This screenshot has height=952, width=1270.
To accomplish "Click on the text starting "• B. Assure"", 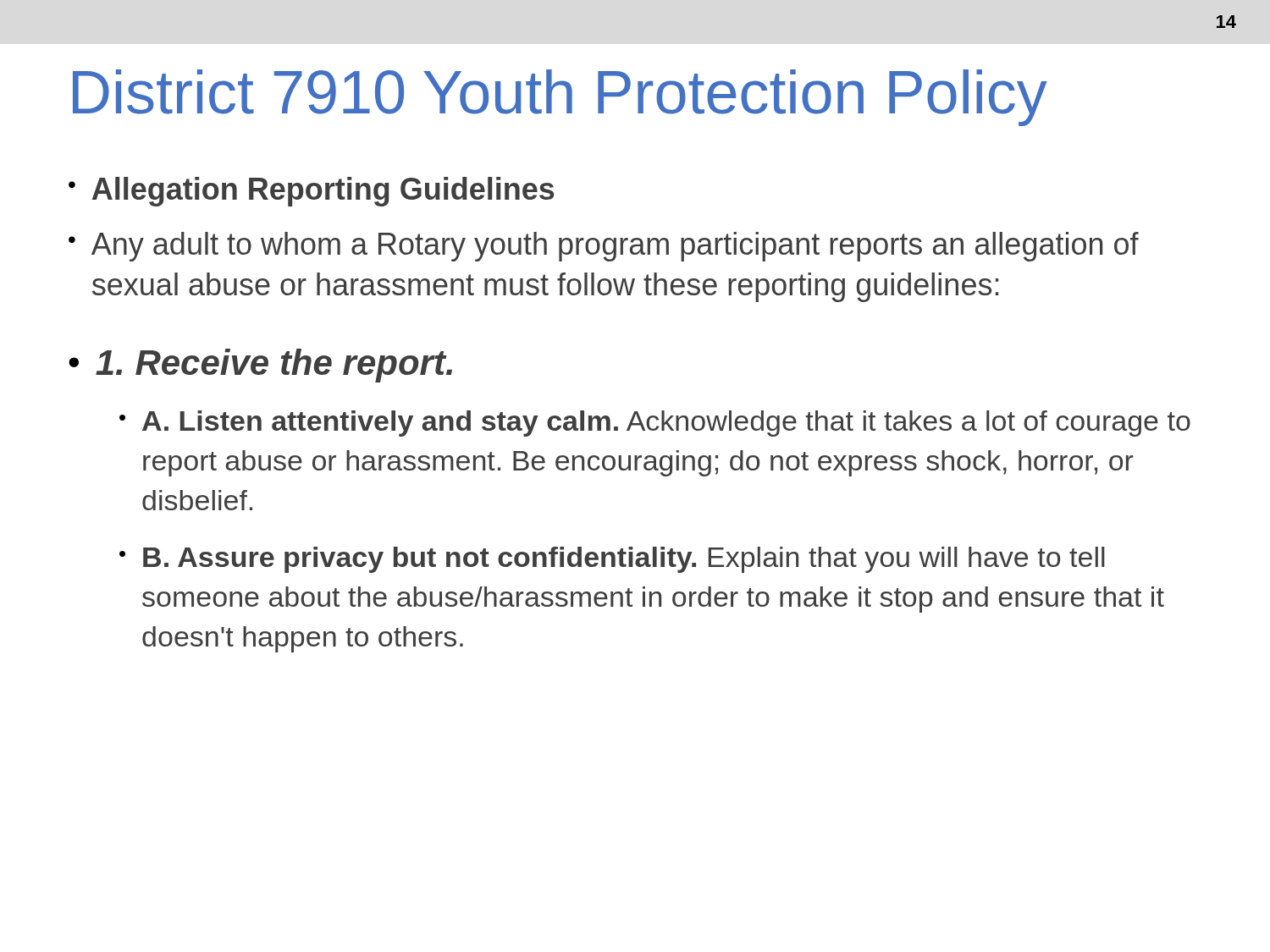I will (660, 597).
